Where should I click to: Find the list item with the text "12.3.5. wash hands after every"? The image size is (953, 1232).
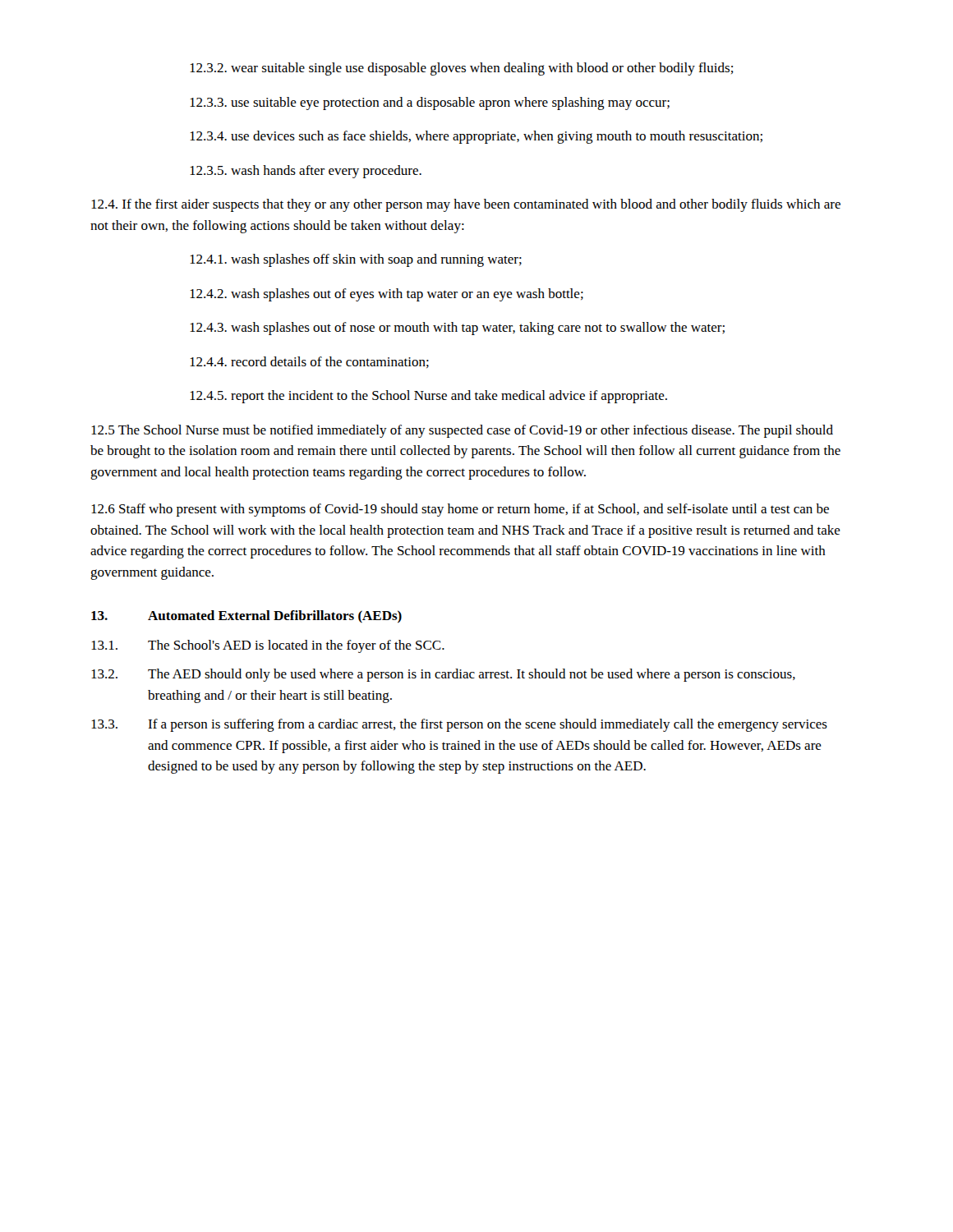point(305,170)
